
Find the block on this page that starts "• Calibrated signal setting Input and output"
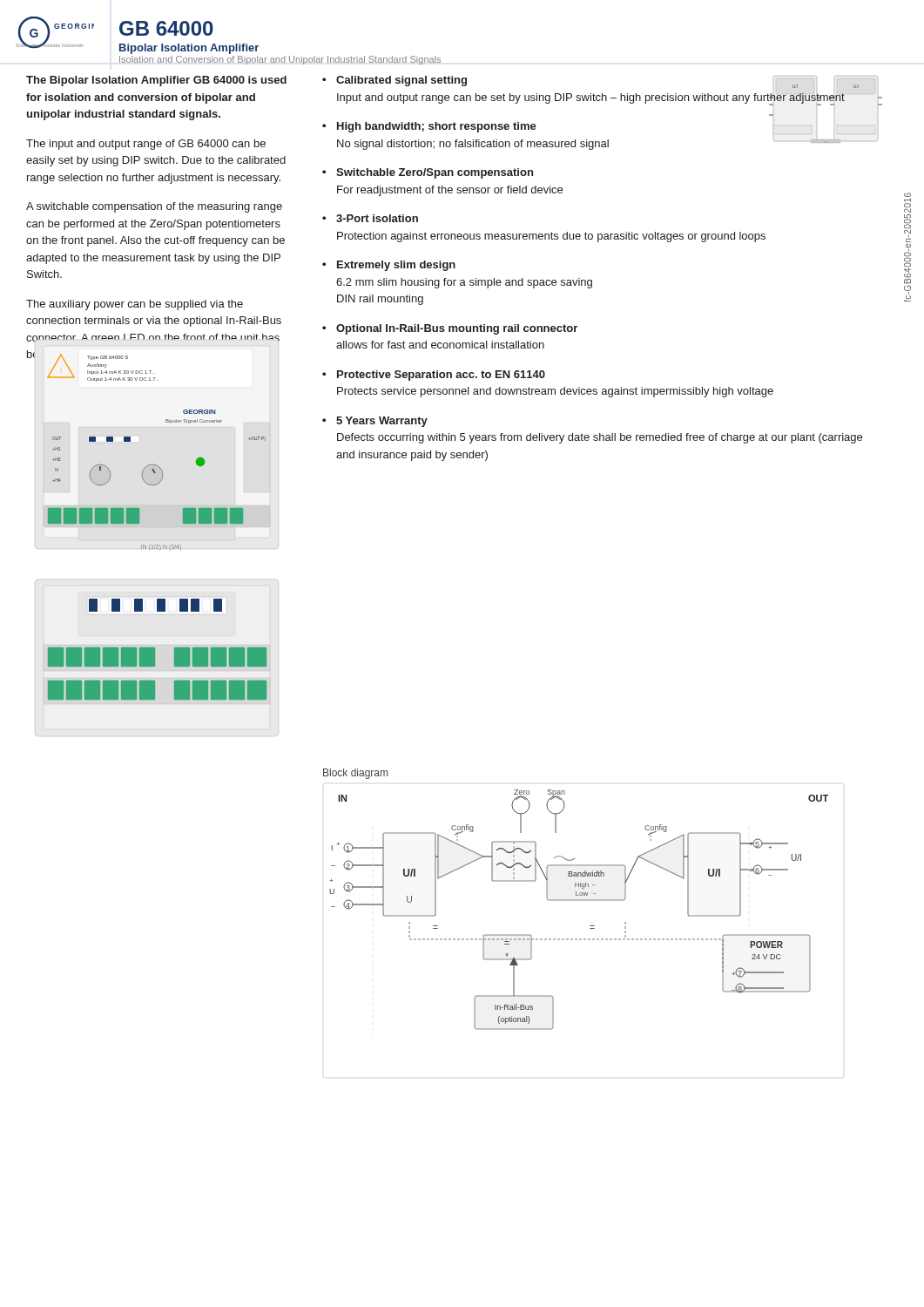coord(583,87)
